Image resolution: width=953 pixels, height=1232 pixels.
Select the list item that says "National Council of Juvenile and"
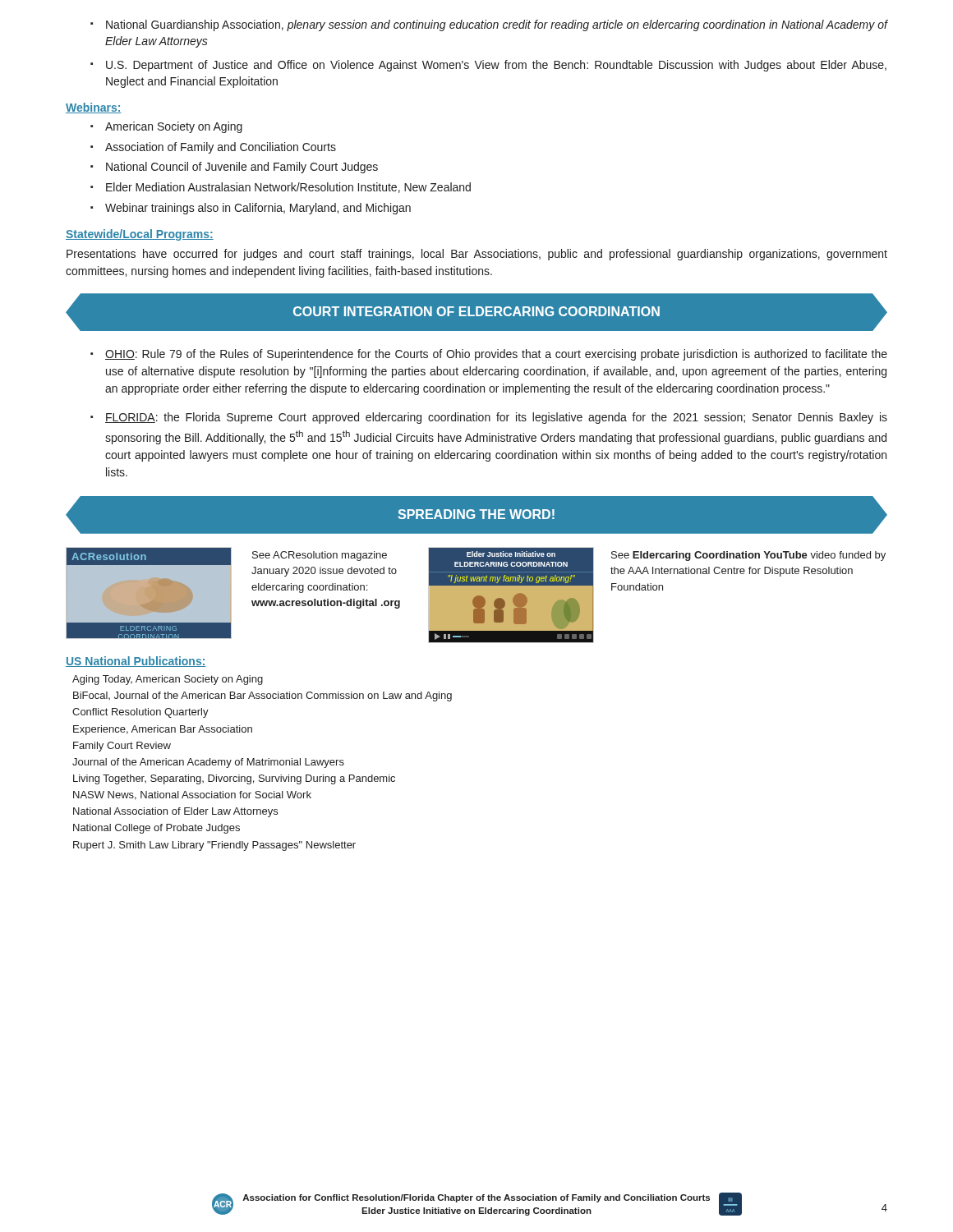pos(234,168)
